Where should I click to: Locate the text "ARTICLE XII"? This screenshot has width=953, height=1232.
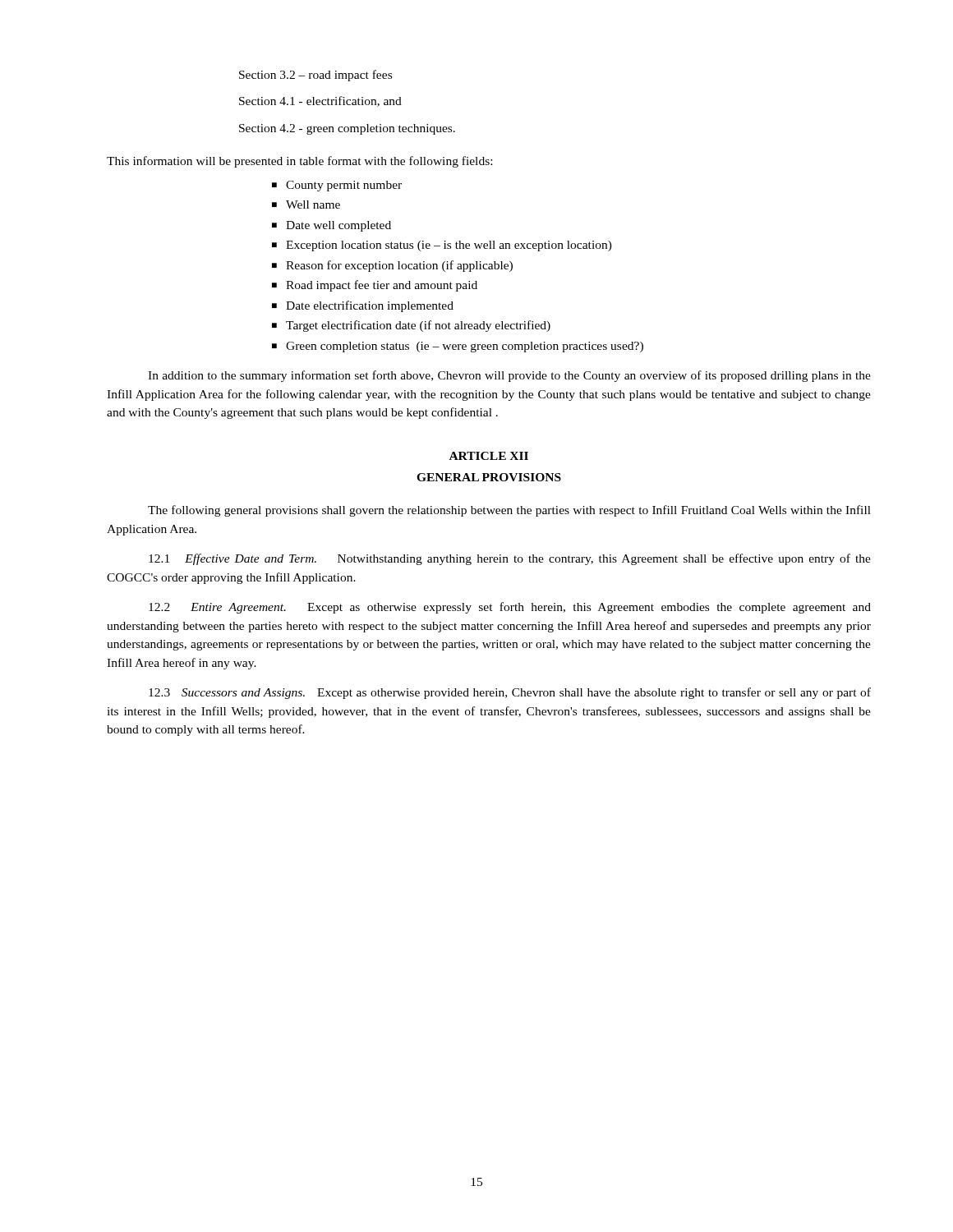[x=489, y=455]
